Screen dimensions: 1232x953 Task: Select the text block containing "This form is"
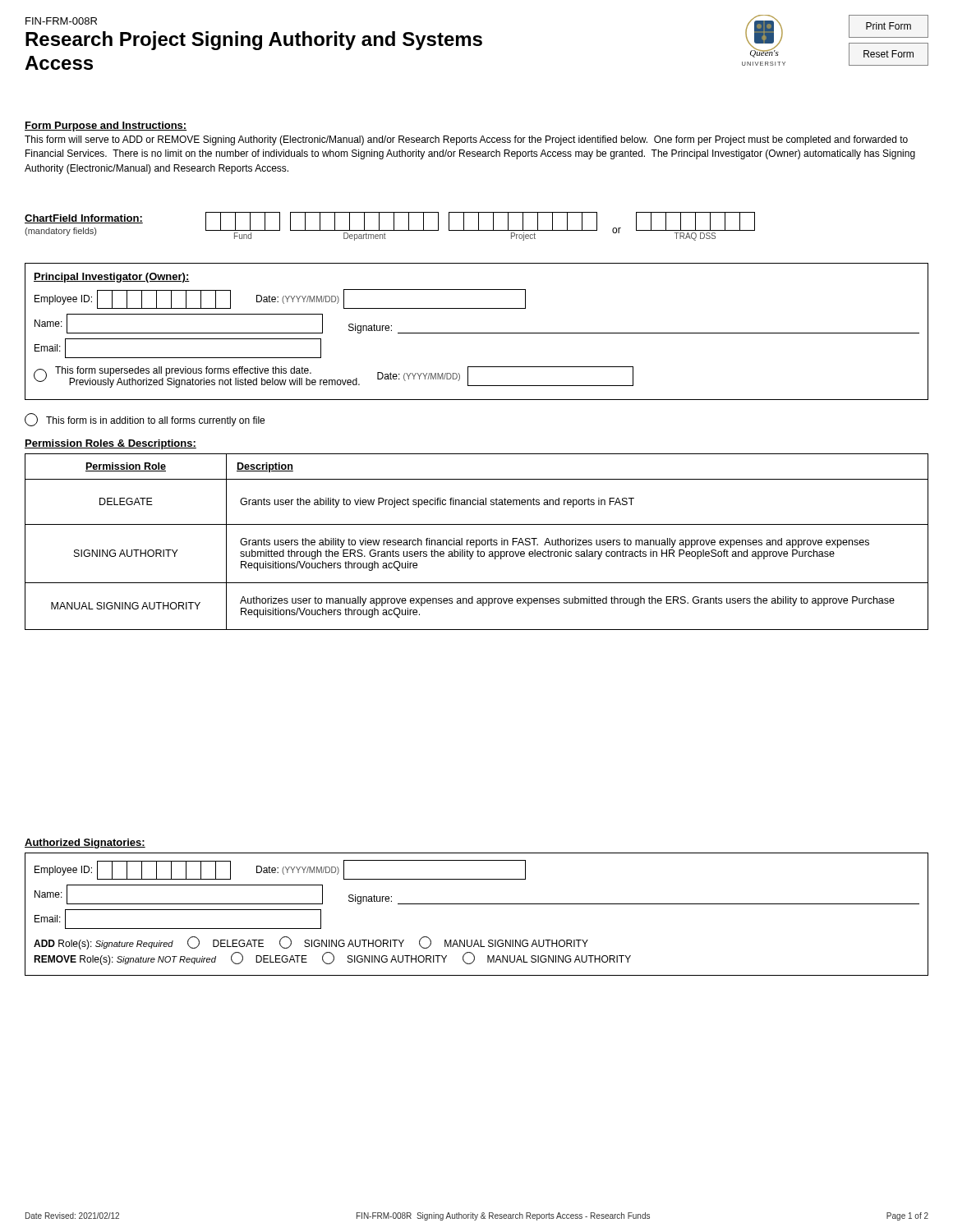click(145, 420)
